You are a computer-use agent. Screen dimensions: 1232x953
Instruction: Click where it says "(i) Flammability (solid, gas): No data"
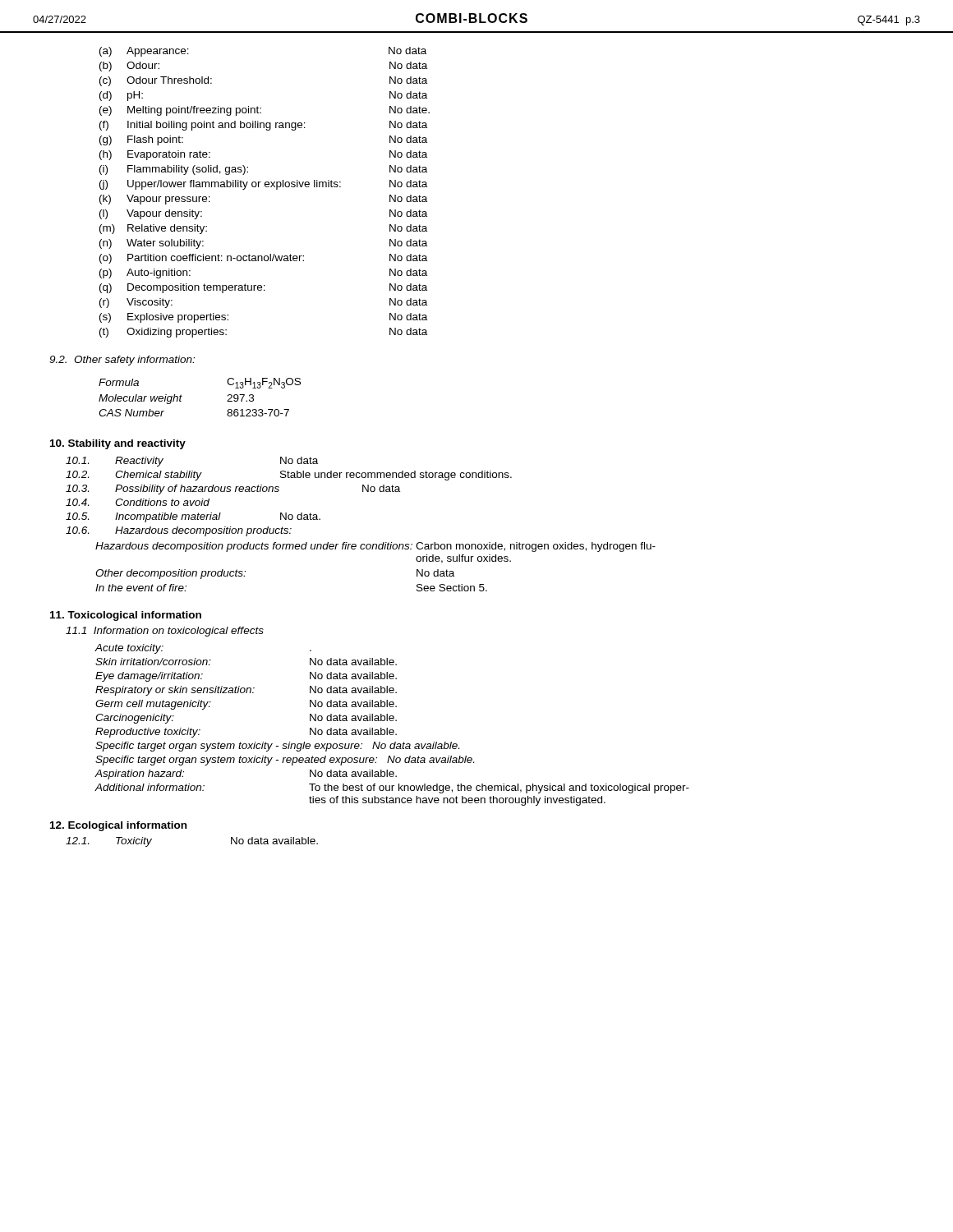tap(184, 170)
